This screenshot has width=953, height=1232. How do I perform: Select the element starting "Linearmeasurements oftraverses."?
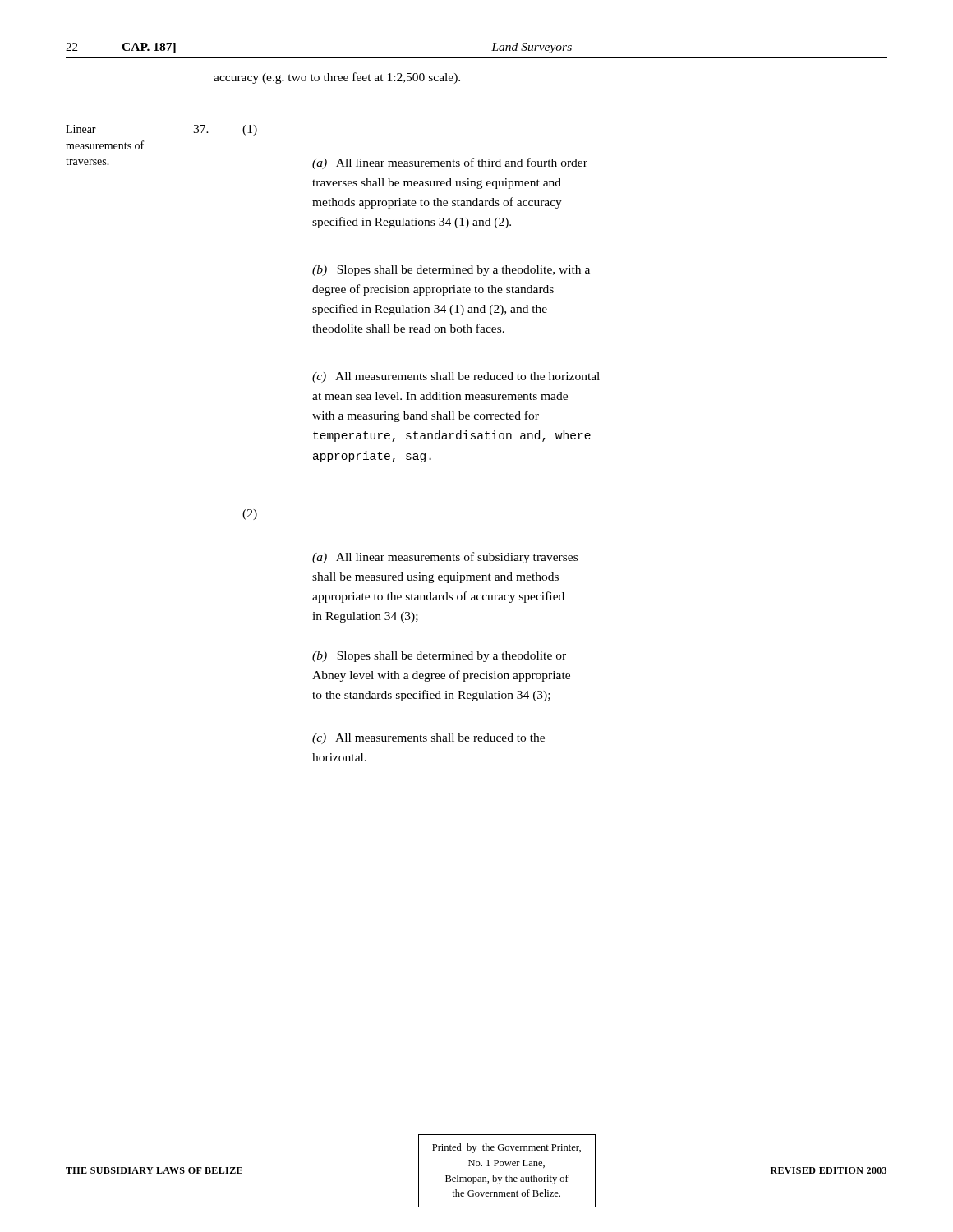coord(105,145)
